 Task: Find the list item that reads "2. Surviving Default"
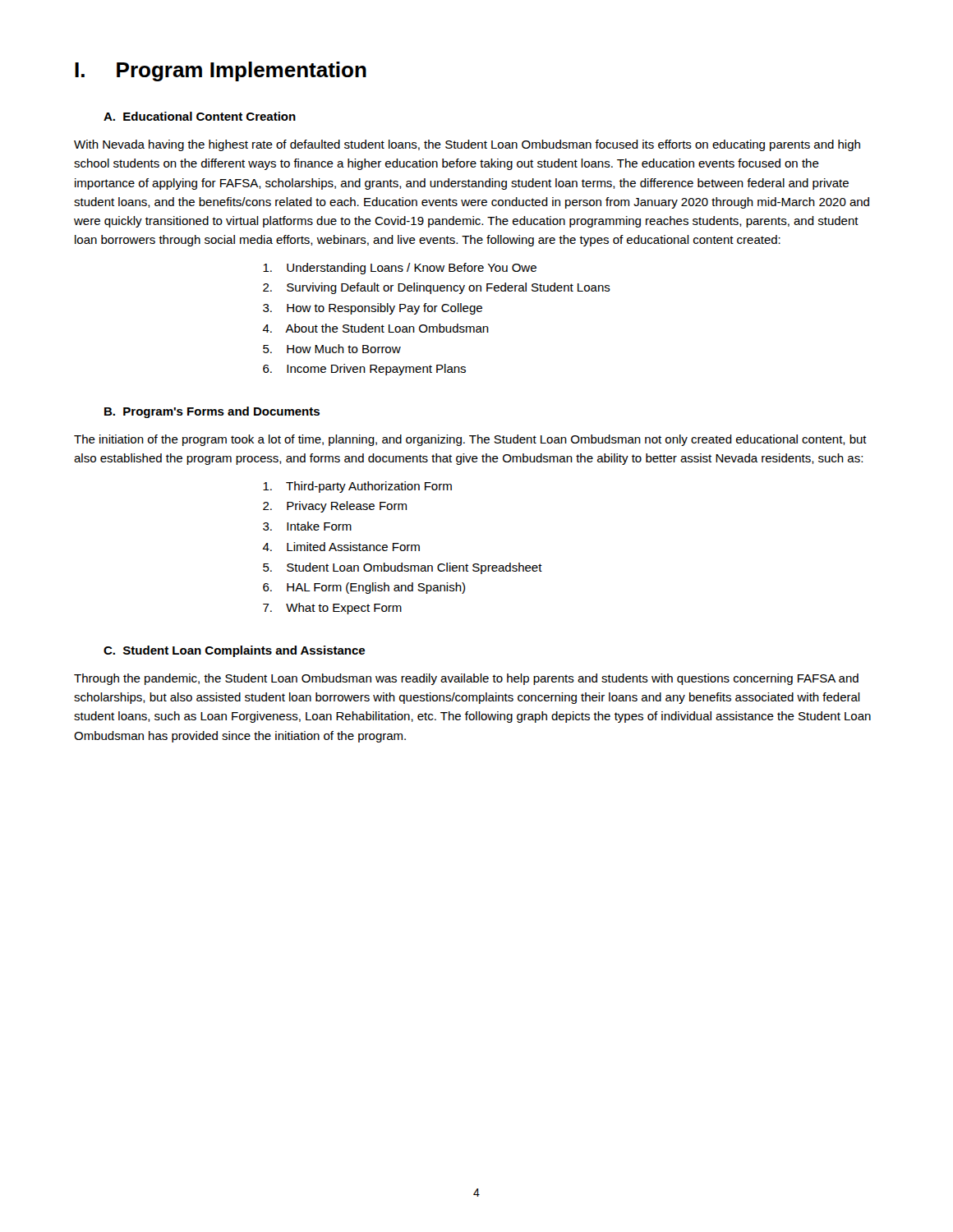[432, 288]
